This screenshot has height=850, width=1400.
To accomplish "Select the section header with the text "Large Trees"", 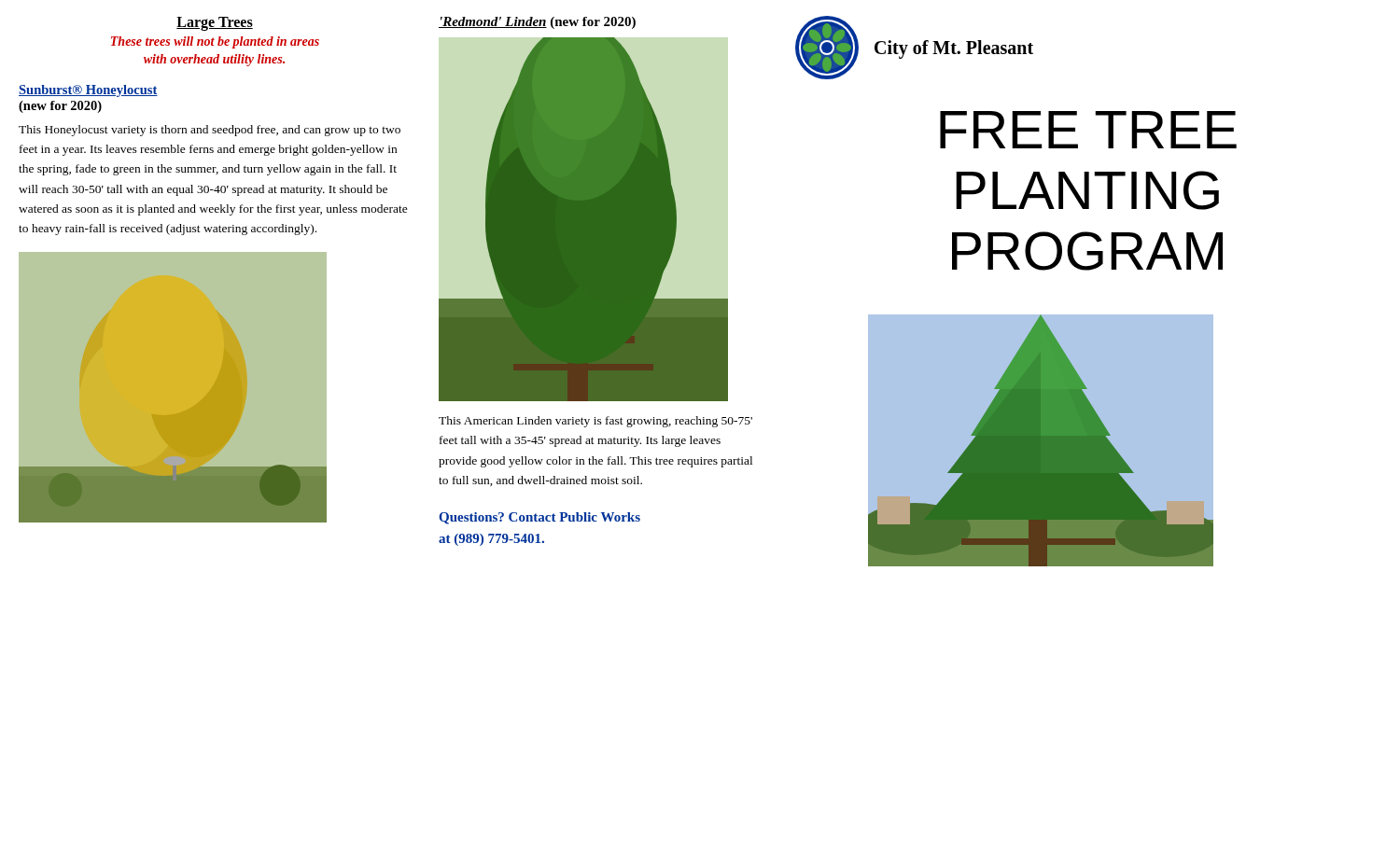I will (x=215, y=22).
